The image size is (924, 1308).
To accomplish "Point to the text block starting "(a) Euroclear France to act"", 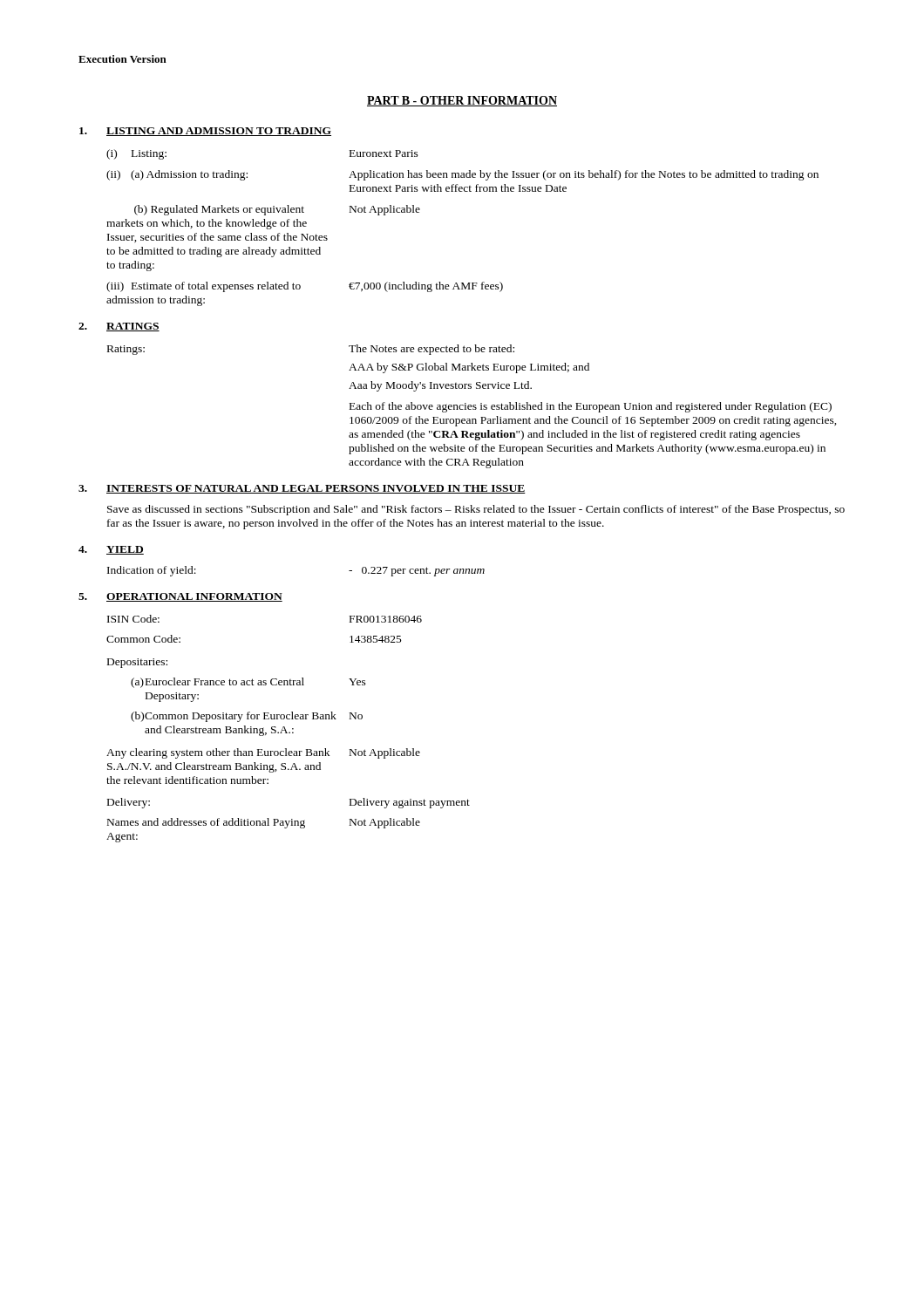I will pyautogui.click(x=248, y=683).
